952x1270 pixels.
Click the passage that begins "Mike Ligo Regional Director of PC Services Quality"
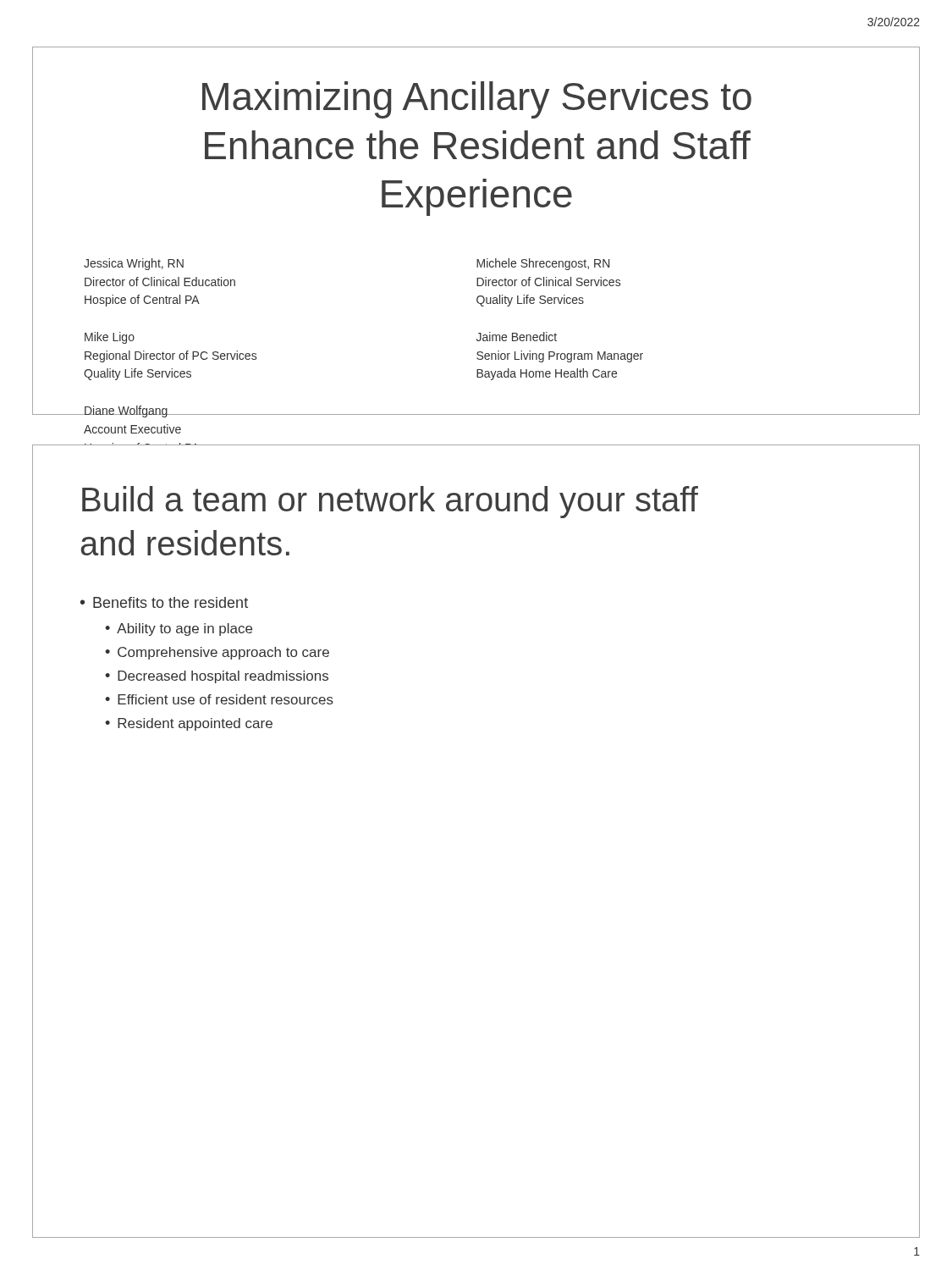point(110,338)
